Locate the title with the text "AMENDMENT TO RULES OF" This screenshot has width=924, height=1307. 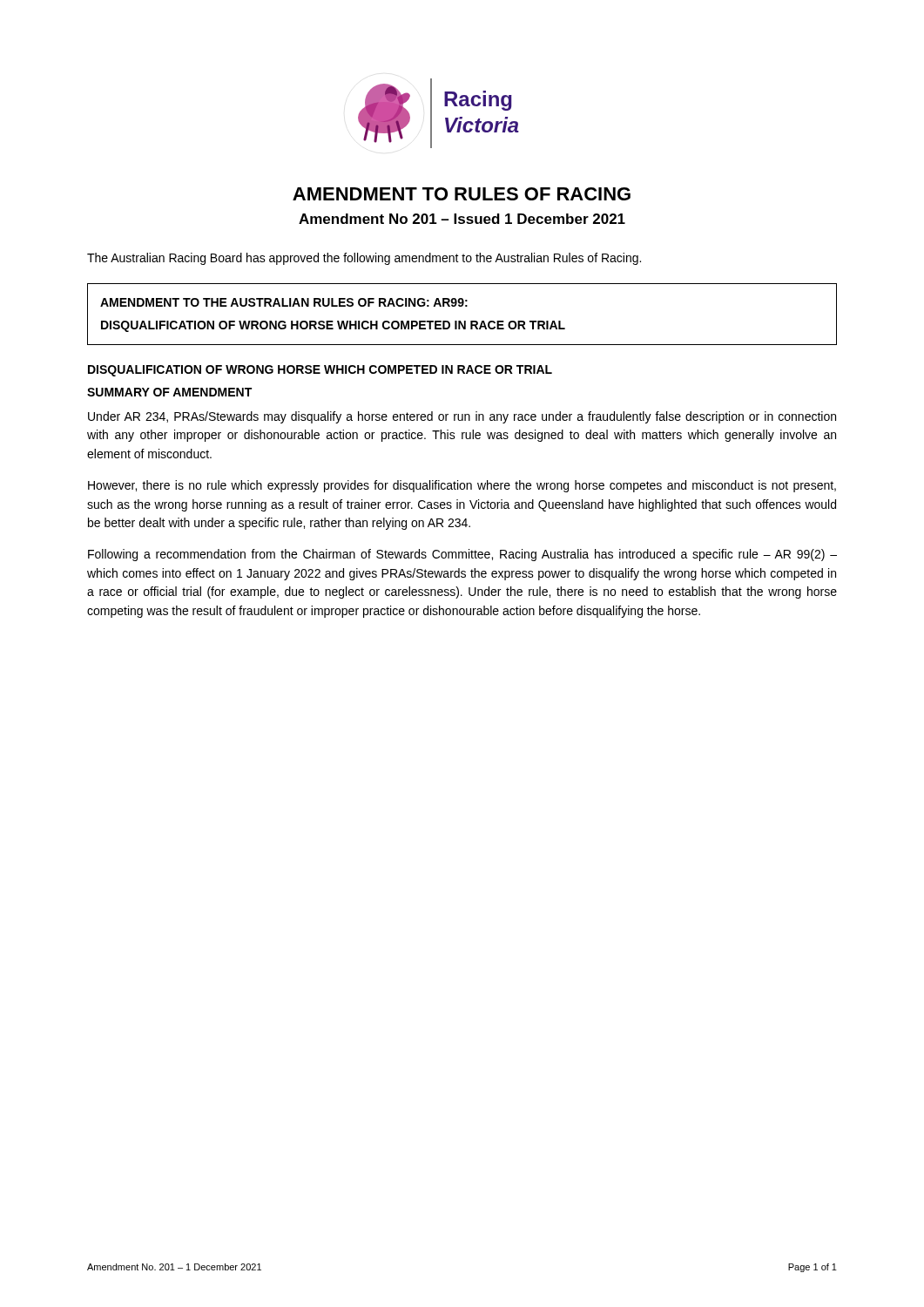[462, 206]
